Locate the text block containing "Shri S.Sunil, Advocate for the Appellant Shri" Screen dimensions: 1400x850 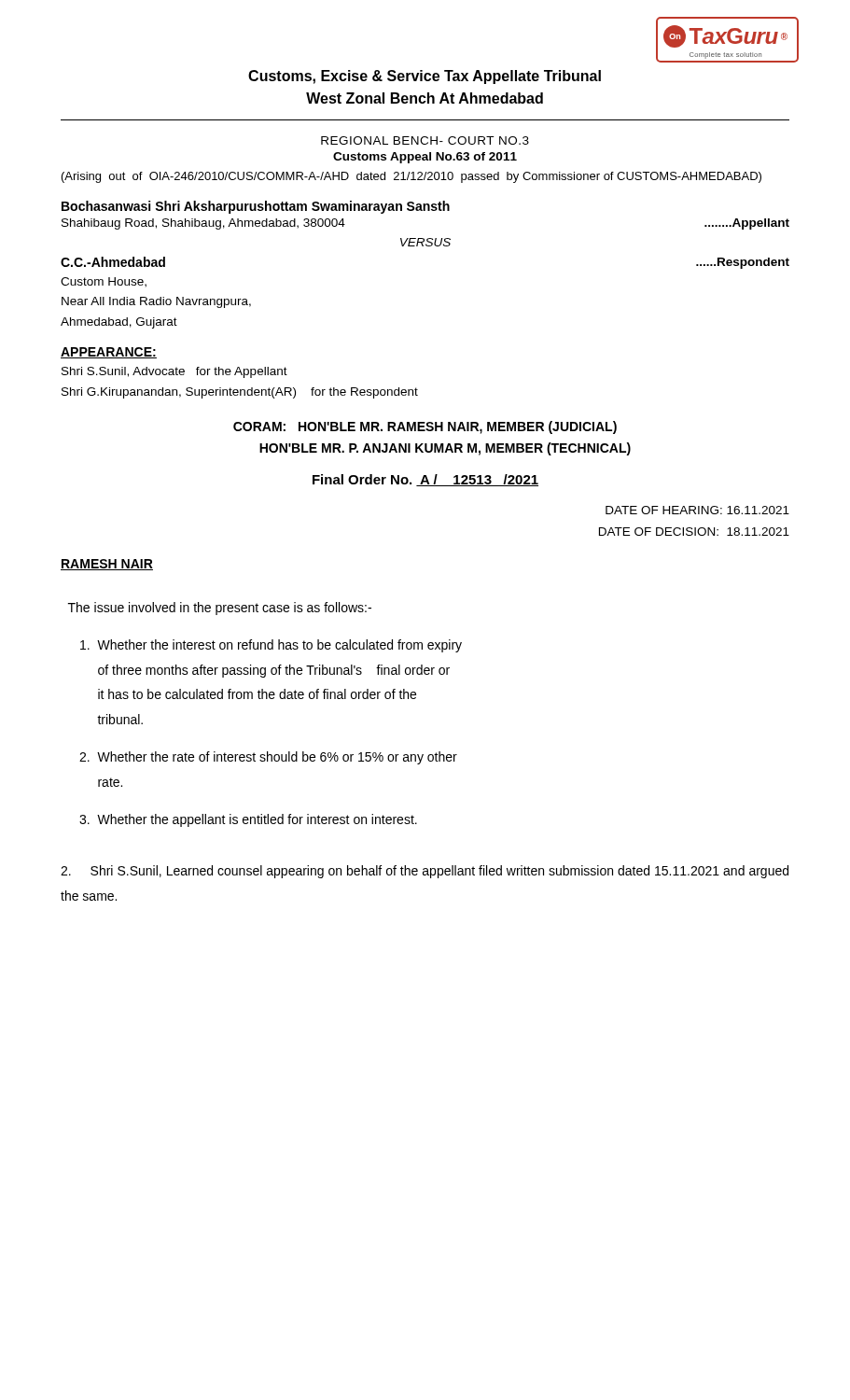click(x=239, y=381)
